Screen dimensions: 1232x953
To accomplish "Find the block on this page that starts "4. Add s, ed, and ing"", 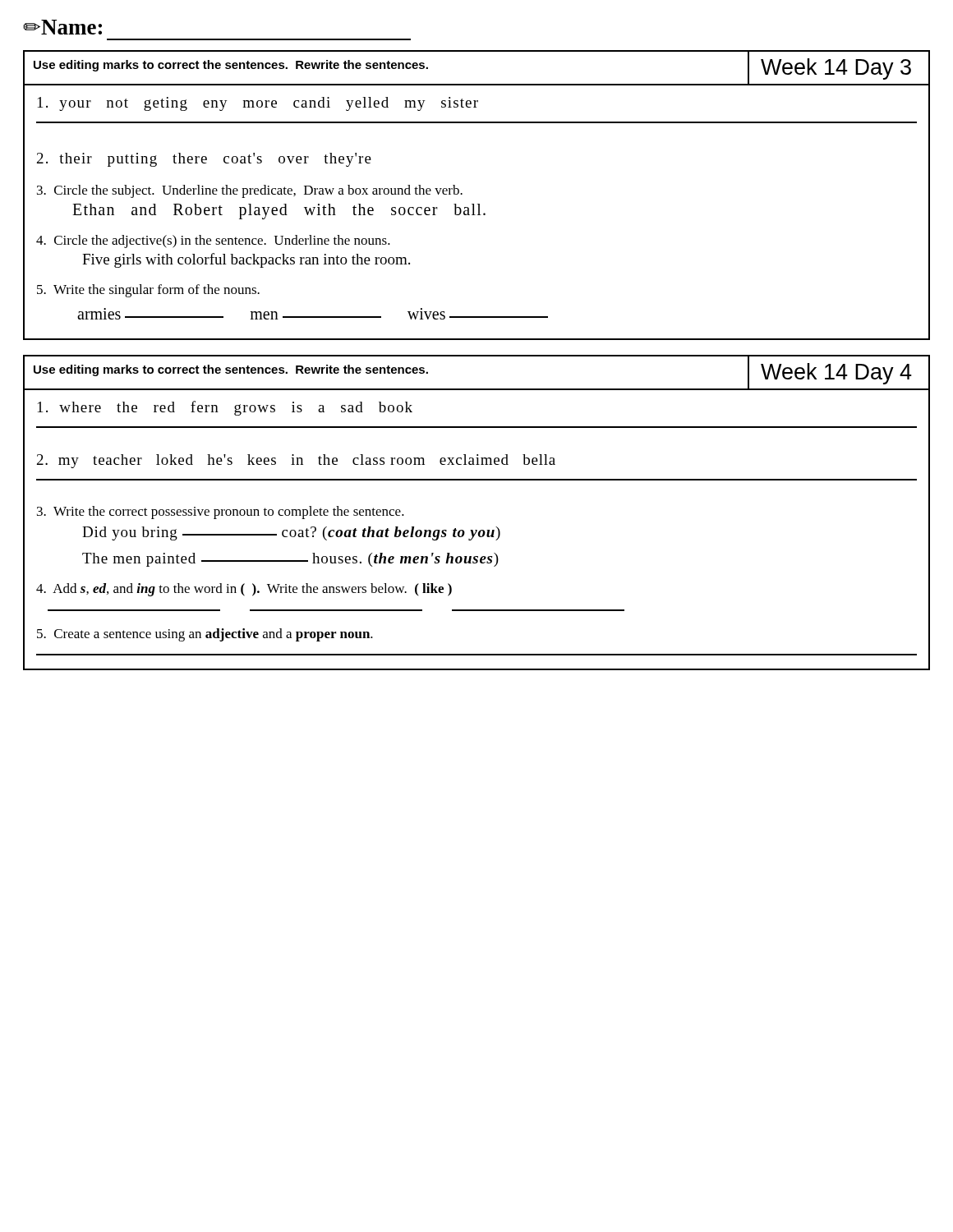I will [244, 588].
